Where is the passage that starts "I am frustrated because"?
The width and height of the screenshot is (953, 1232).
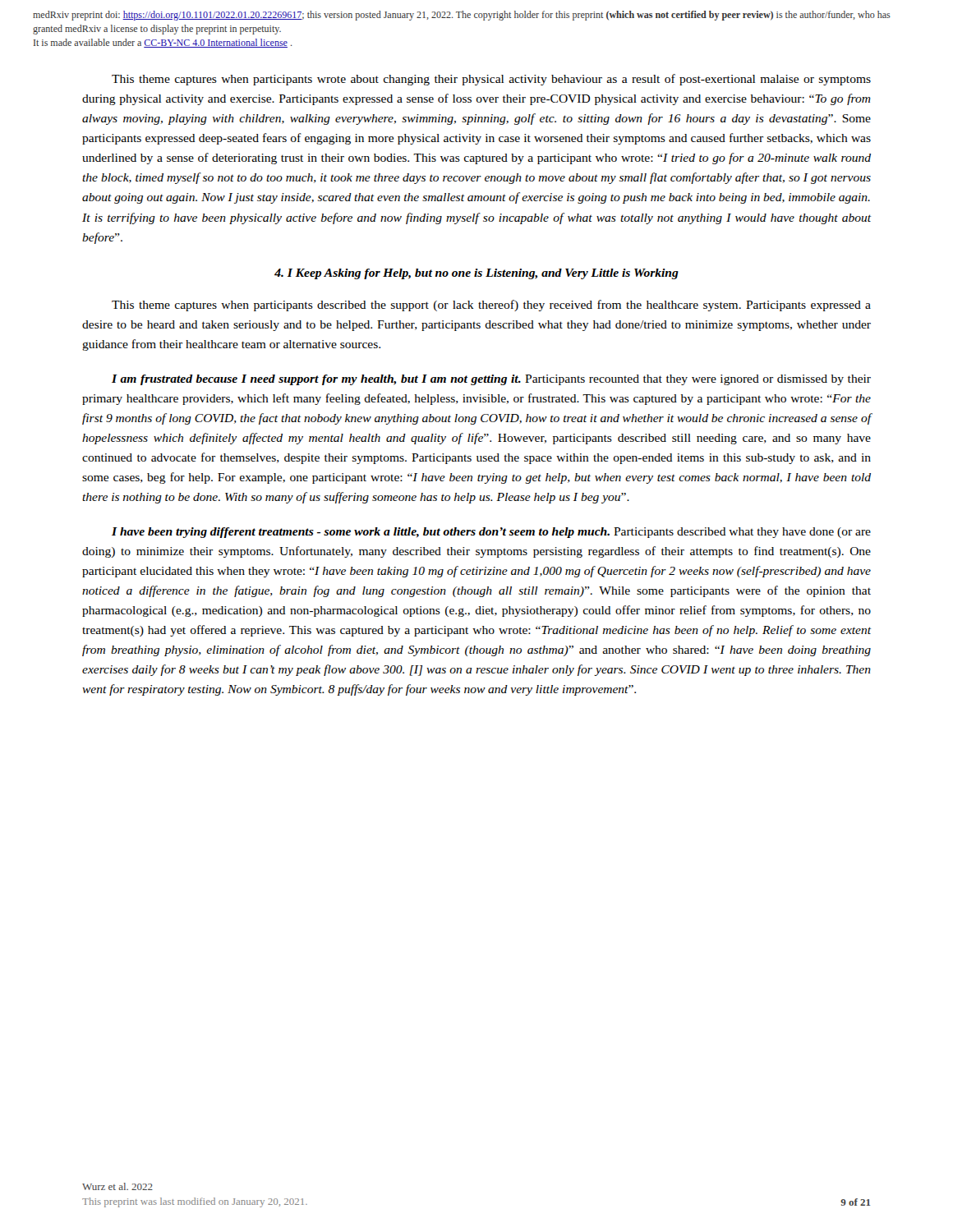click(x=476, y=437)
